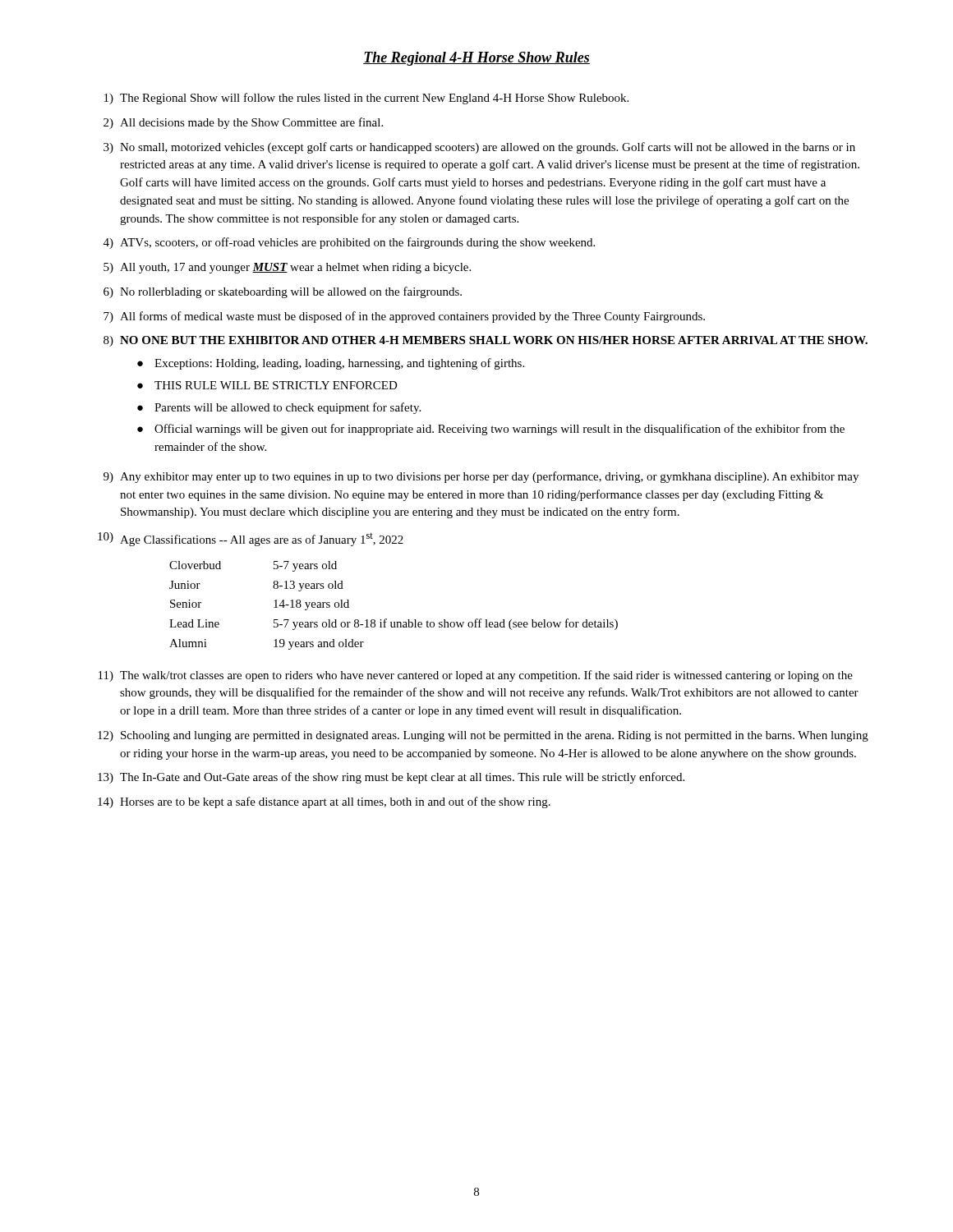Click the passage that begins "14) Horses are to be kept a safe"

coord(476,802)
